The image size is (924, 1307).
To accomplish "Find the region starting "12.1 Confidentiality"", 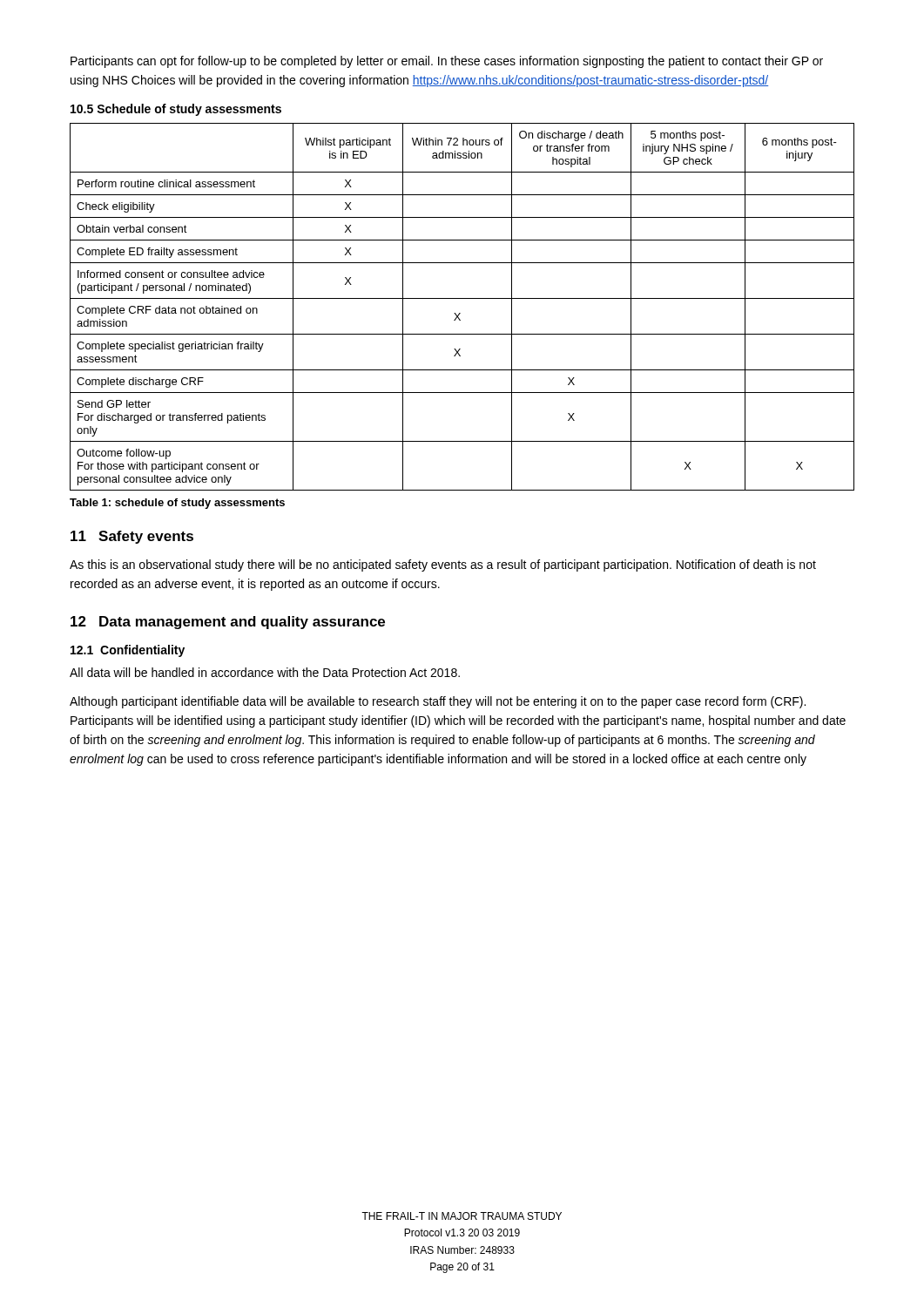I will tap(127, 650).
